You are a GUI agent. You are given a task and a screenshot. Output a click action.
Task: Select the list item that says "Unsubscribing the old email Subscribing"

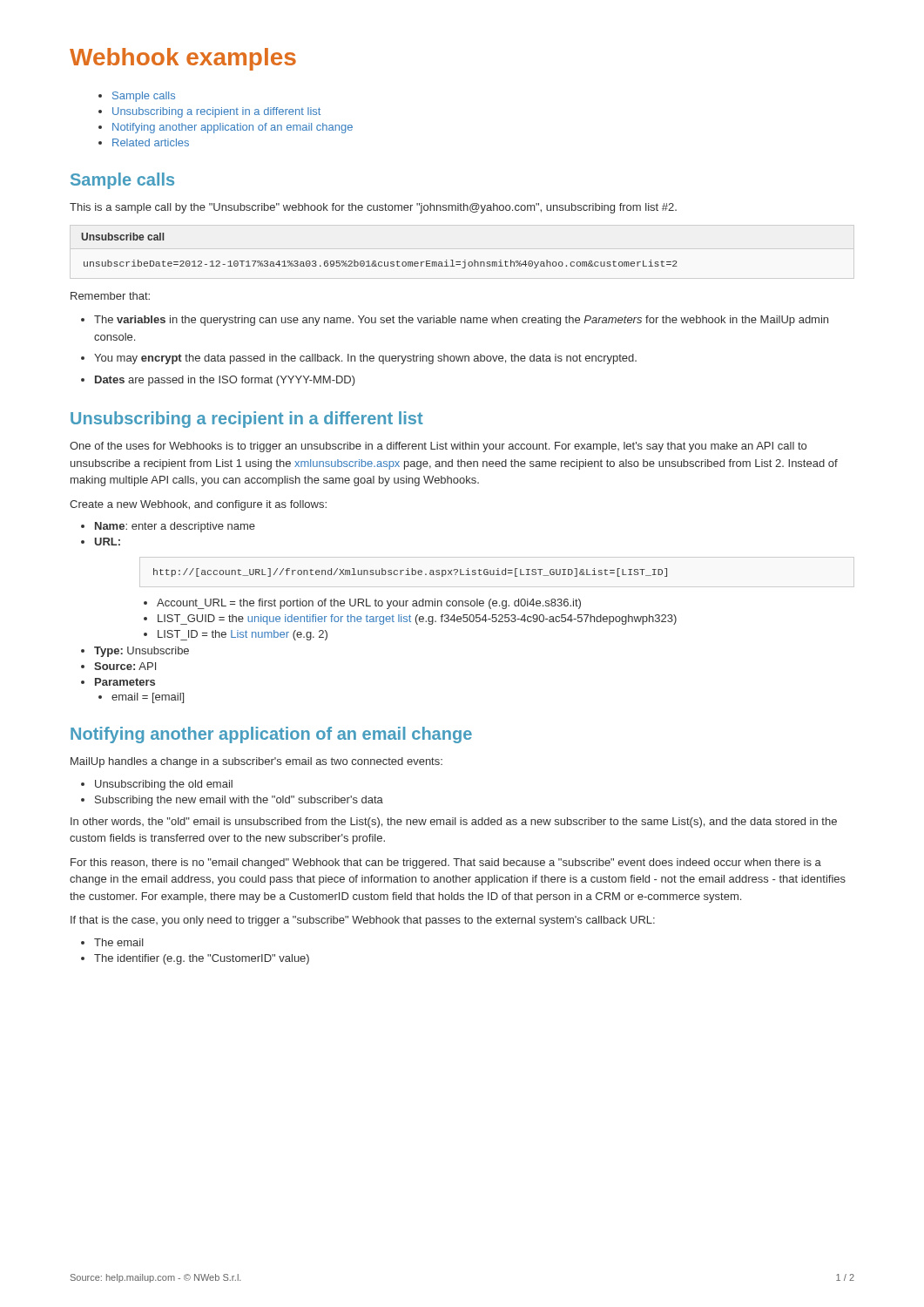[157, 785]
